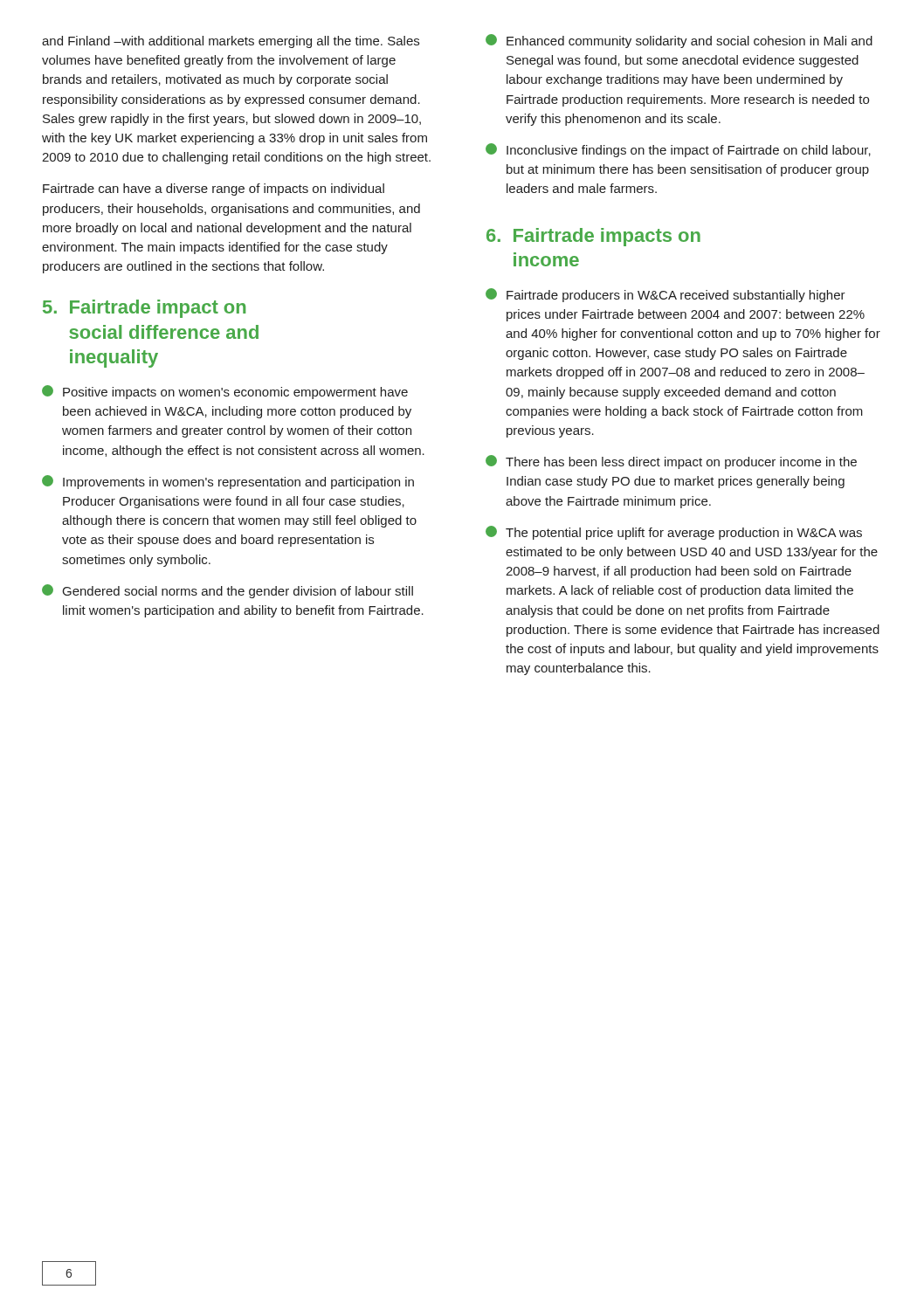The height and width of the screenshot is (1310, 924).
Task: Locate the list item containing "The potential price uplift for average production"
Action: click(x=684, y=600)
